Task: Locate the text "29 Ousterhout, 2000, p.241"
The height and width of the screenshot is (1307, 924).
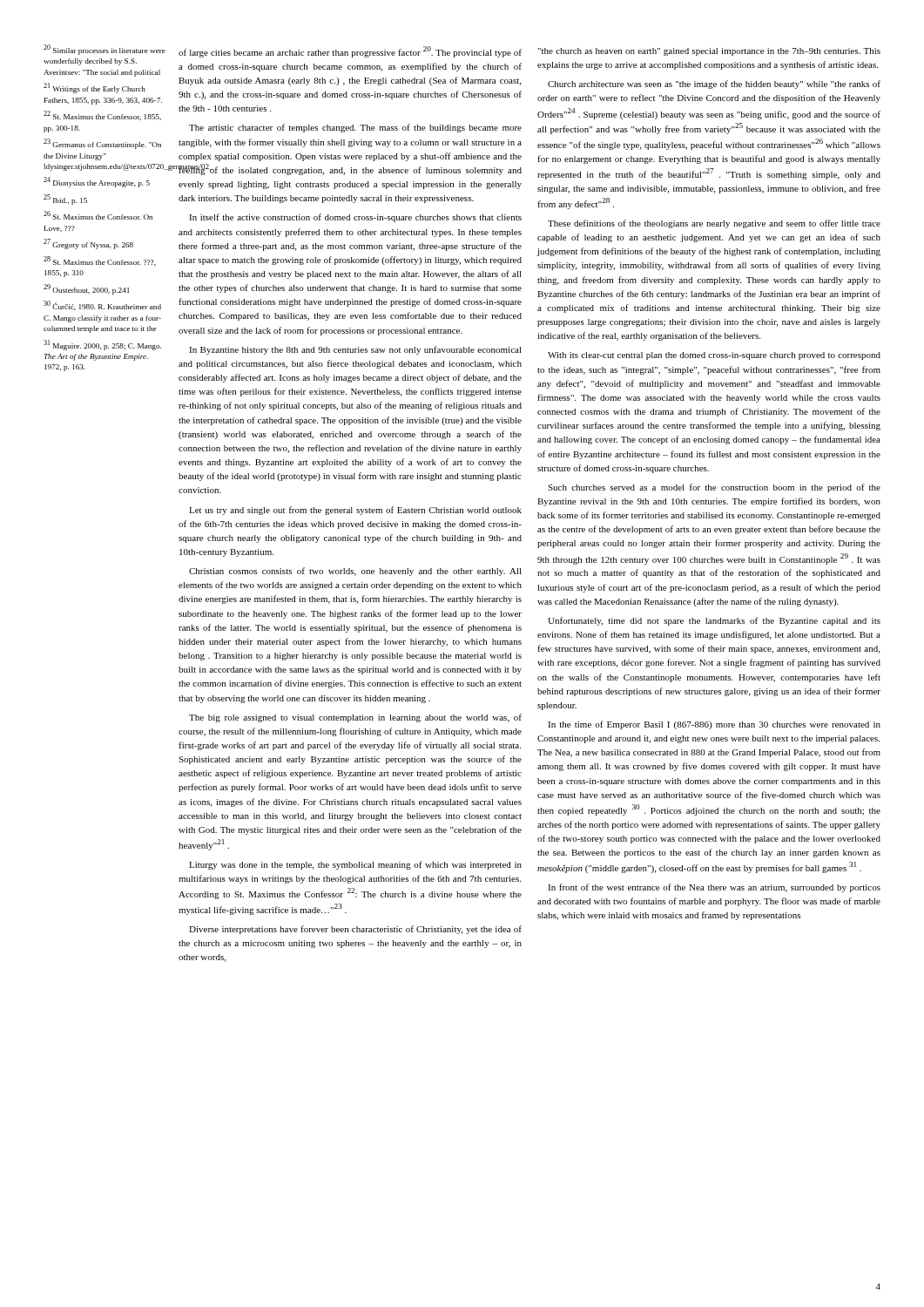Action: point(87,289)
